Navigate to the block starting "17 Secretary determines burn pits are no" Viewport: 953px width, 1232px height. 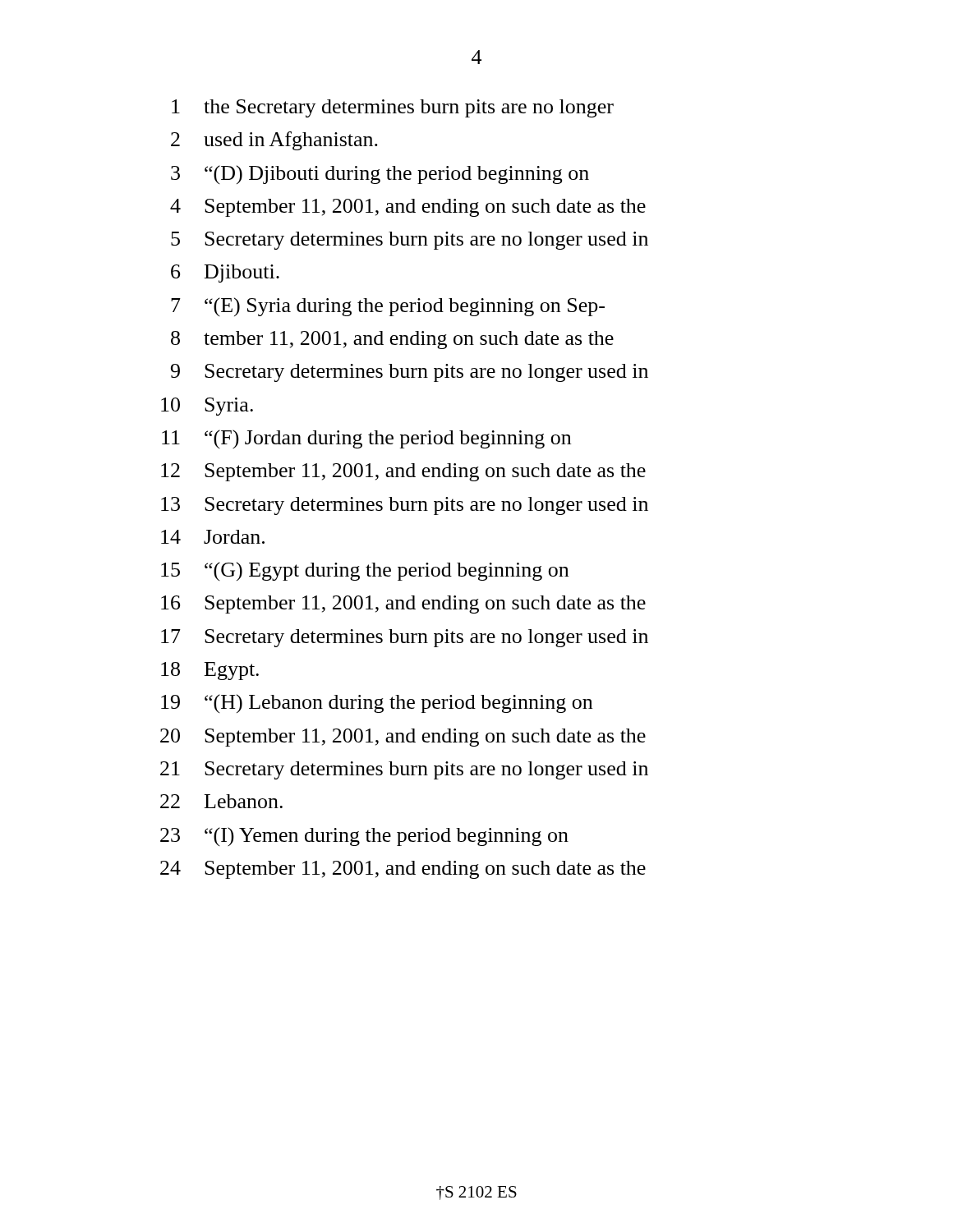click(x=493, y=636)
